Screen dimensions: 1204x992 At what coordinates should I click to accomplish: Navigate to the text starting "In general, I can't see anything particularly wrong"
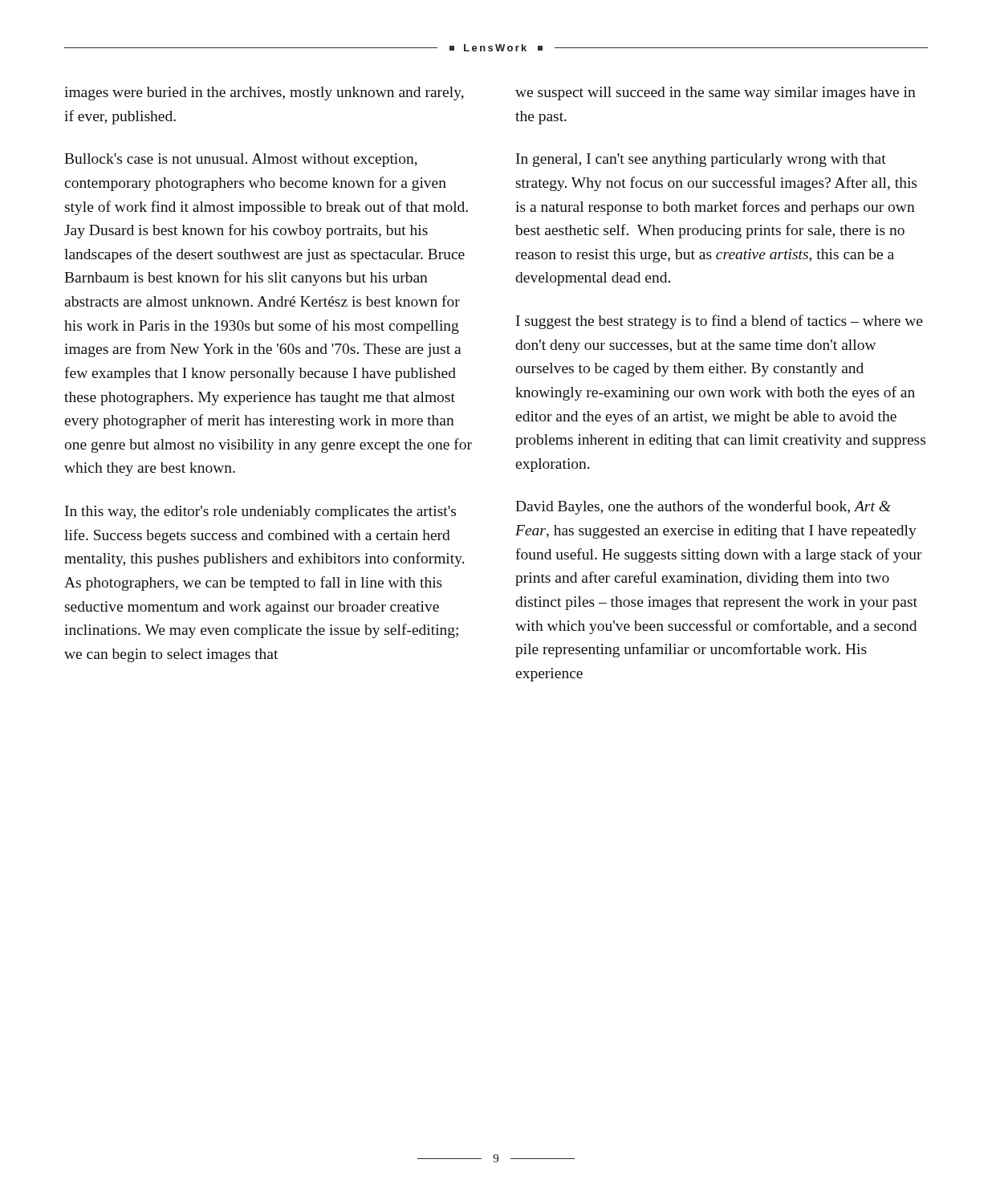[x=722, y=218]
